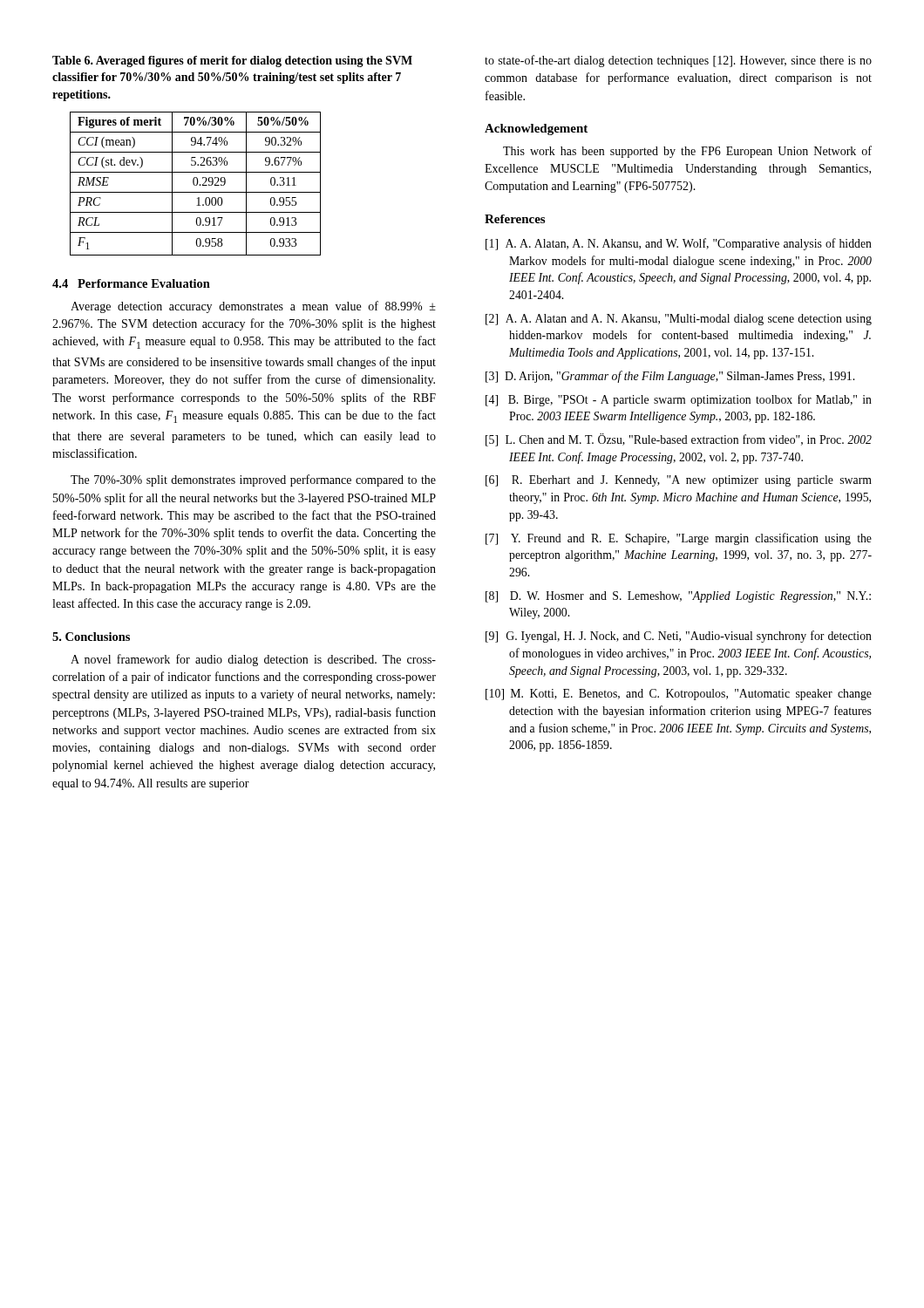
Task: Locate the caption that says "Table 6. Averaged figures of"
Action: [232, 77]
